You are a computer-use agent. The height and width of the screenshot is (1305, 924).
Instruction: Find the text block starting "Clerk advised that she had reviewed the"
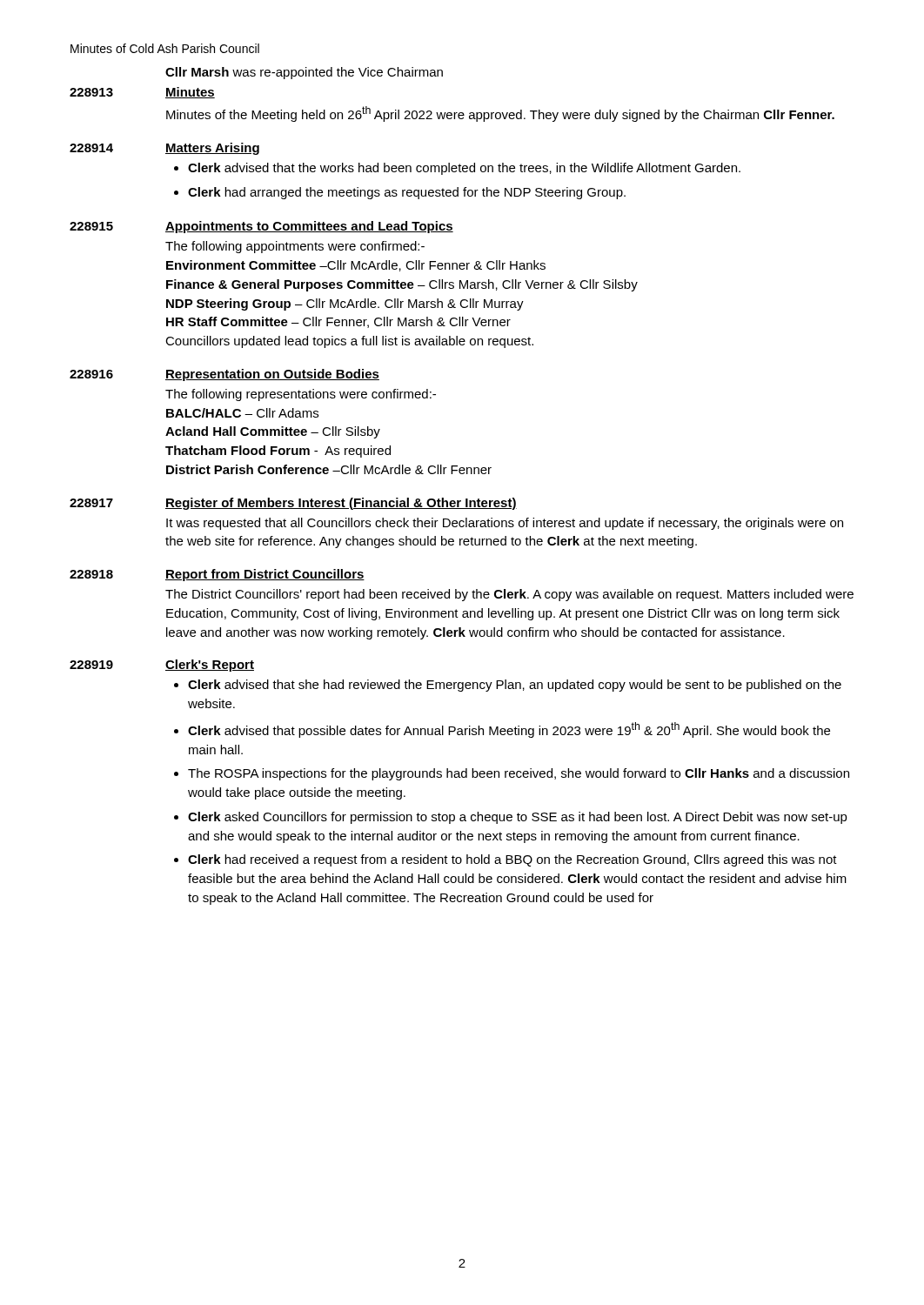(515, 694)
